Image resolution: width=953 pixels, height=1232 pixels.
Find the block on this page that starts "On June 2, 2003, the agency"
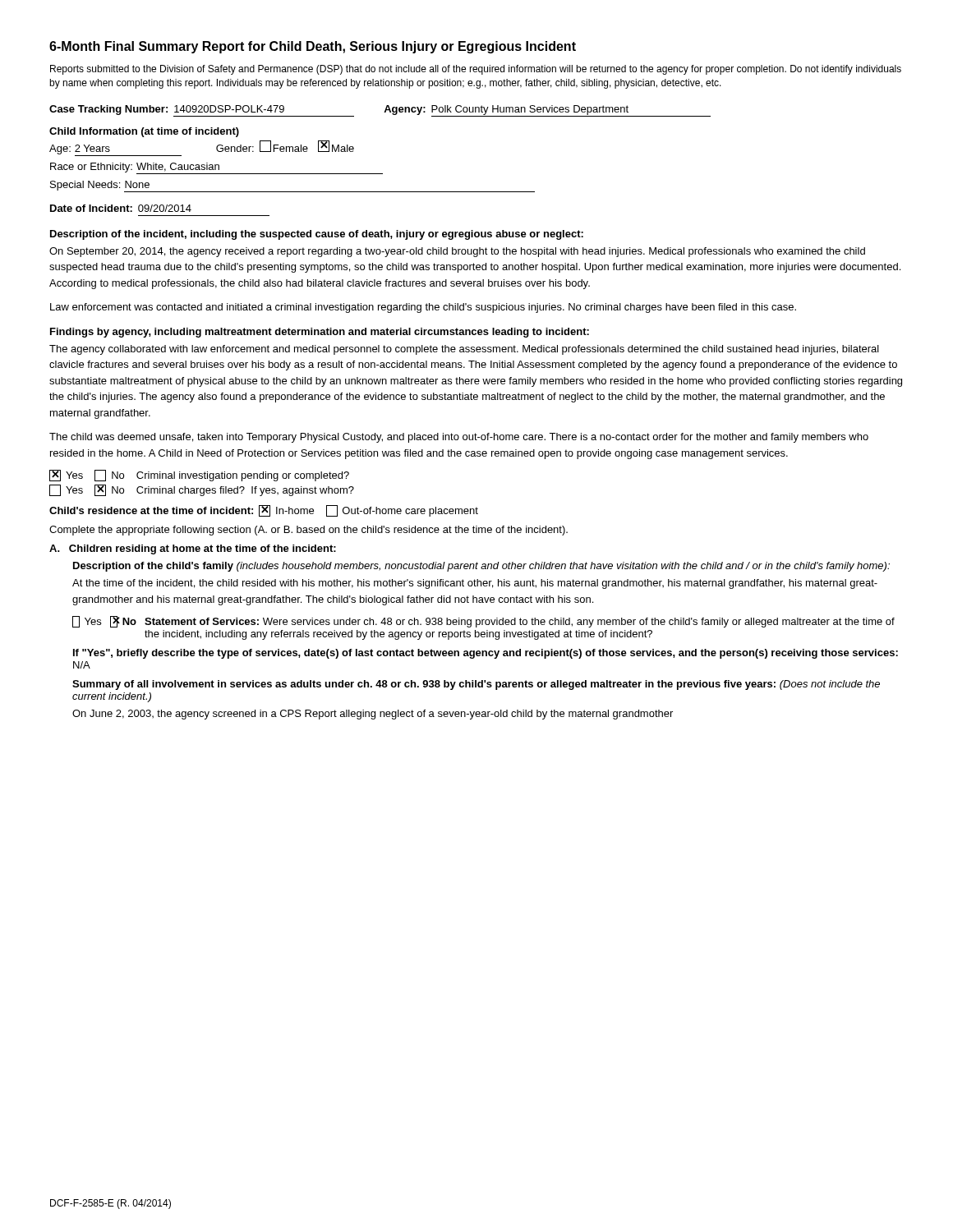pyautogui.click(x=373, y=714)
